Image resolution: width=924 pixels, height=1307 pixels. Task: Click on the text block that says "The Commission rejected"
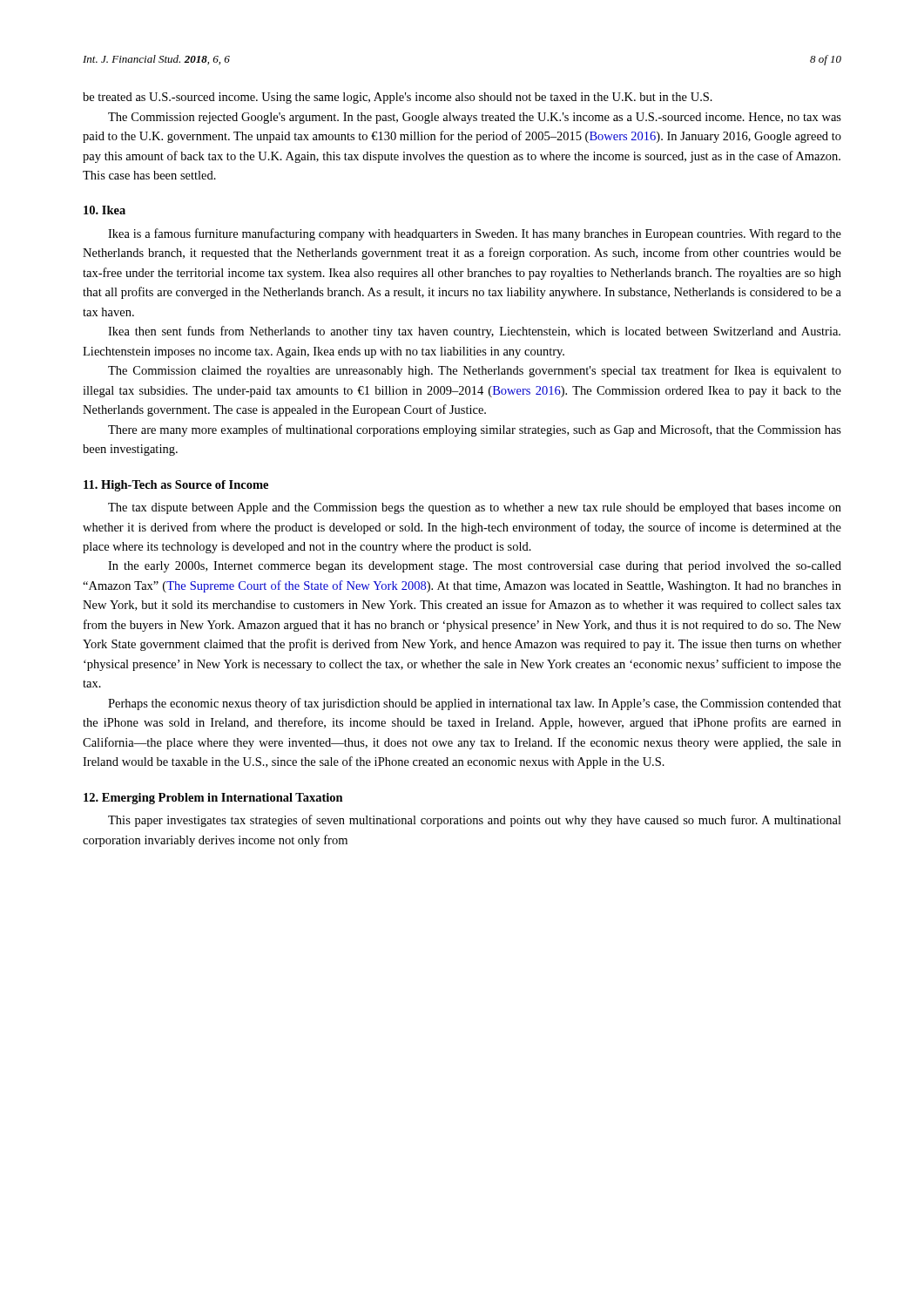point(462,146)
